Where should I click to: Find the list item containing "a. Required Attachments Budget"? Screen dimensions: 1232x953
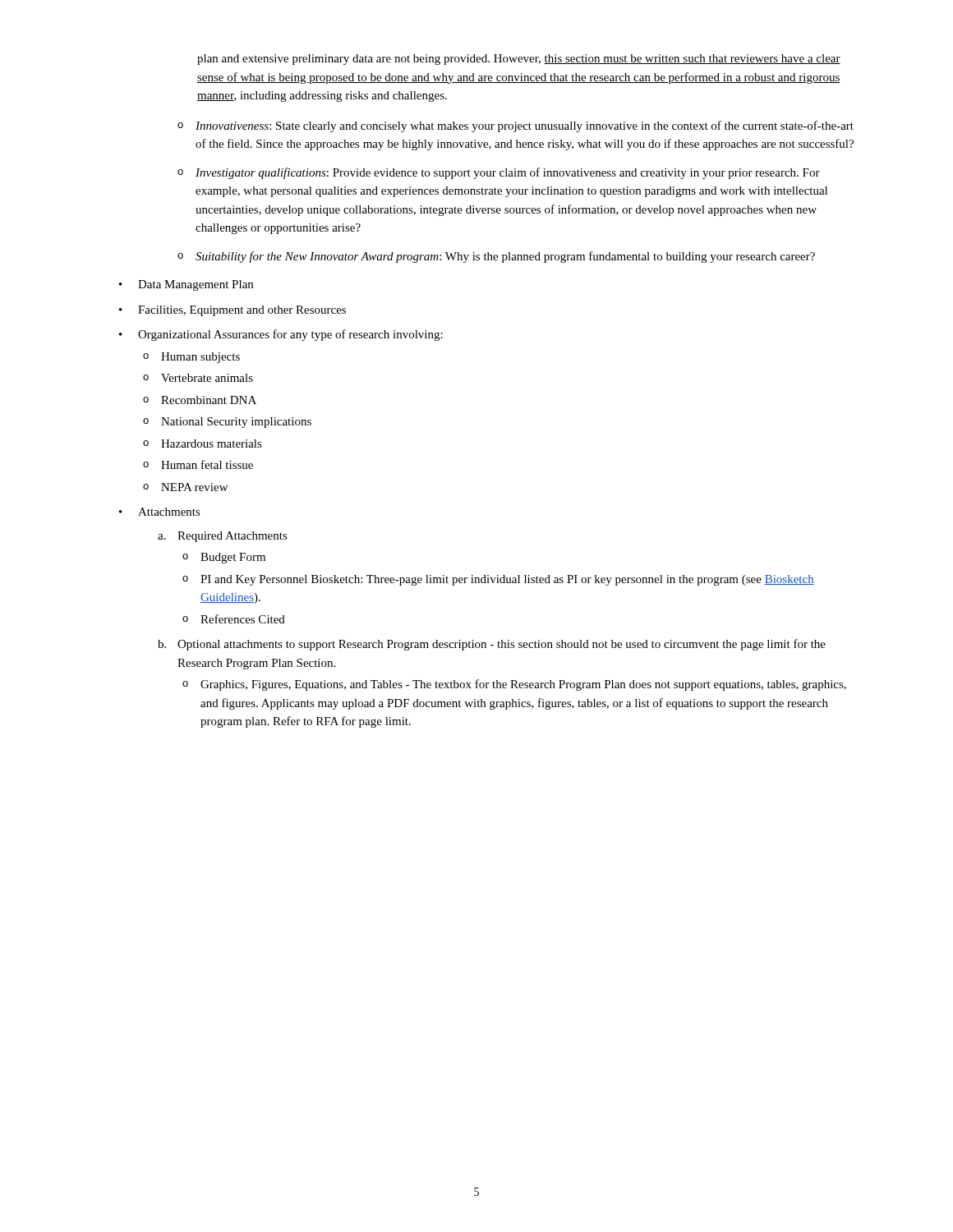[x=506, y=577]
